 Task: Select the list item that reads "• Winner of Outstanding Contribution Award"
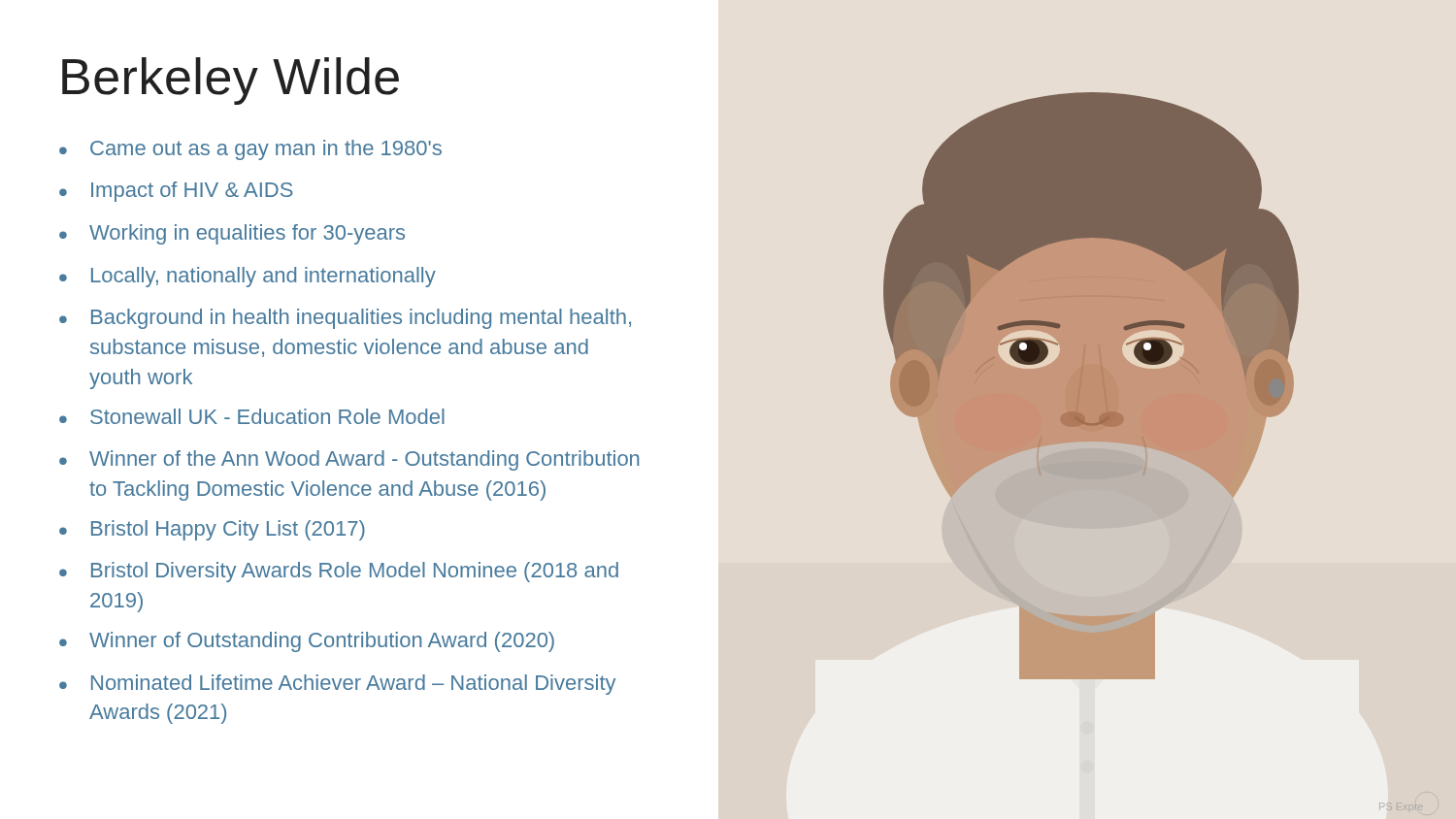(349, 642)
